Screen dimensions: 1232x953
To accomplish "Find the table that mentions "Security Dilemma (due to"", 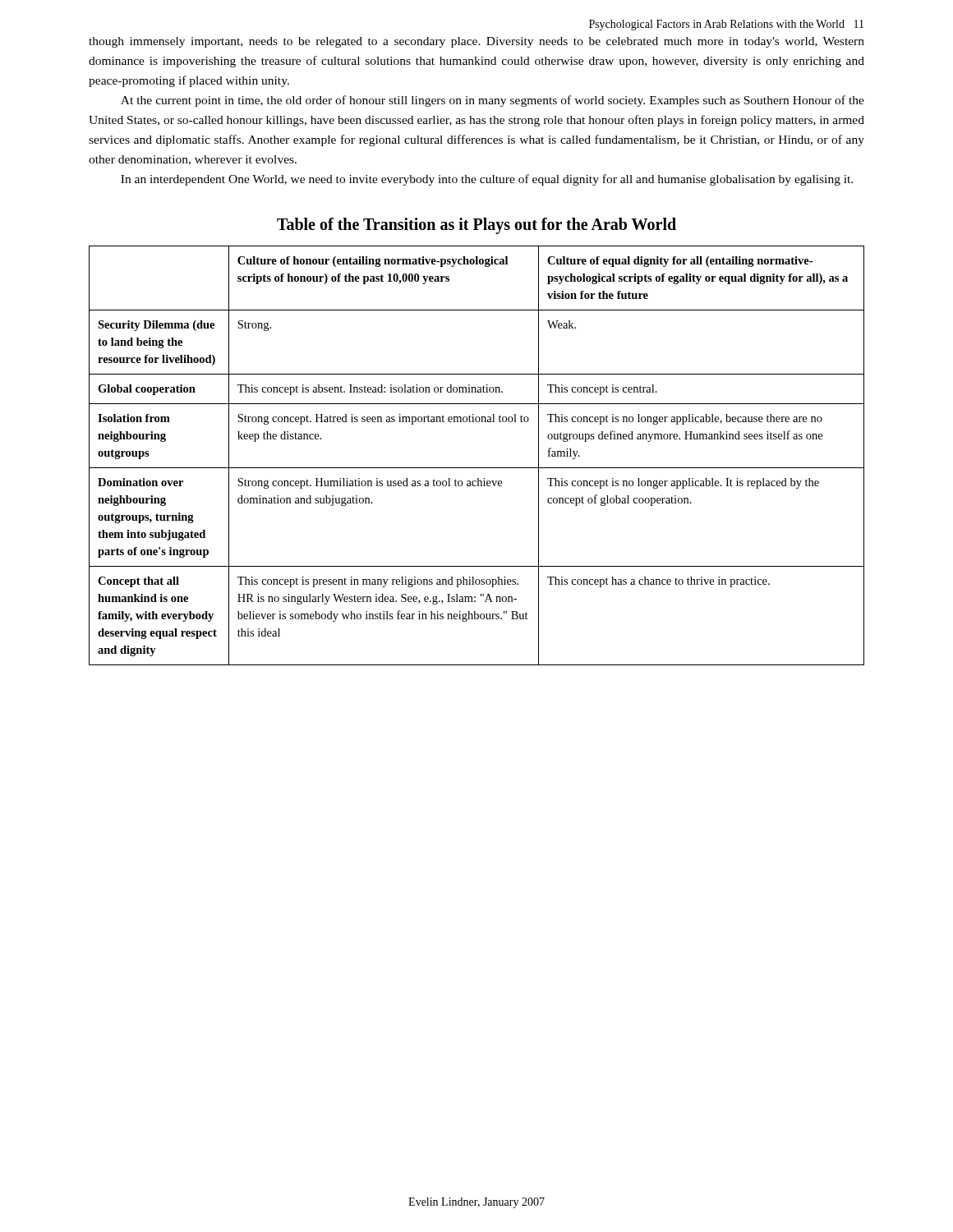I will point(476,456).
